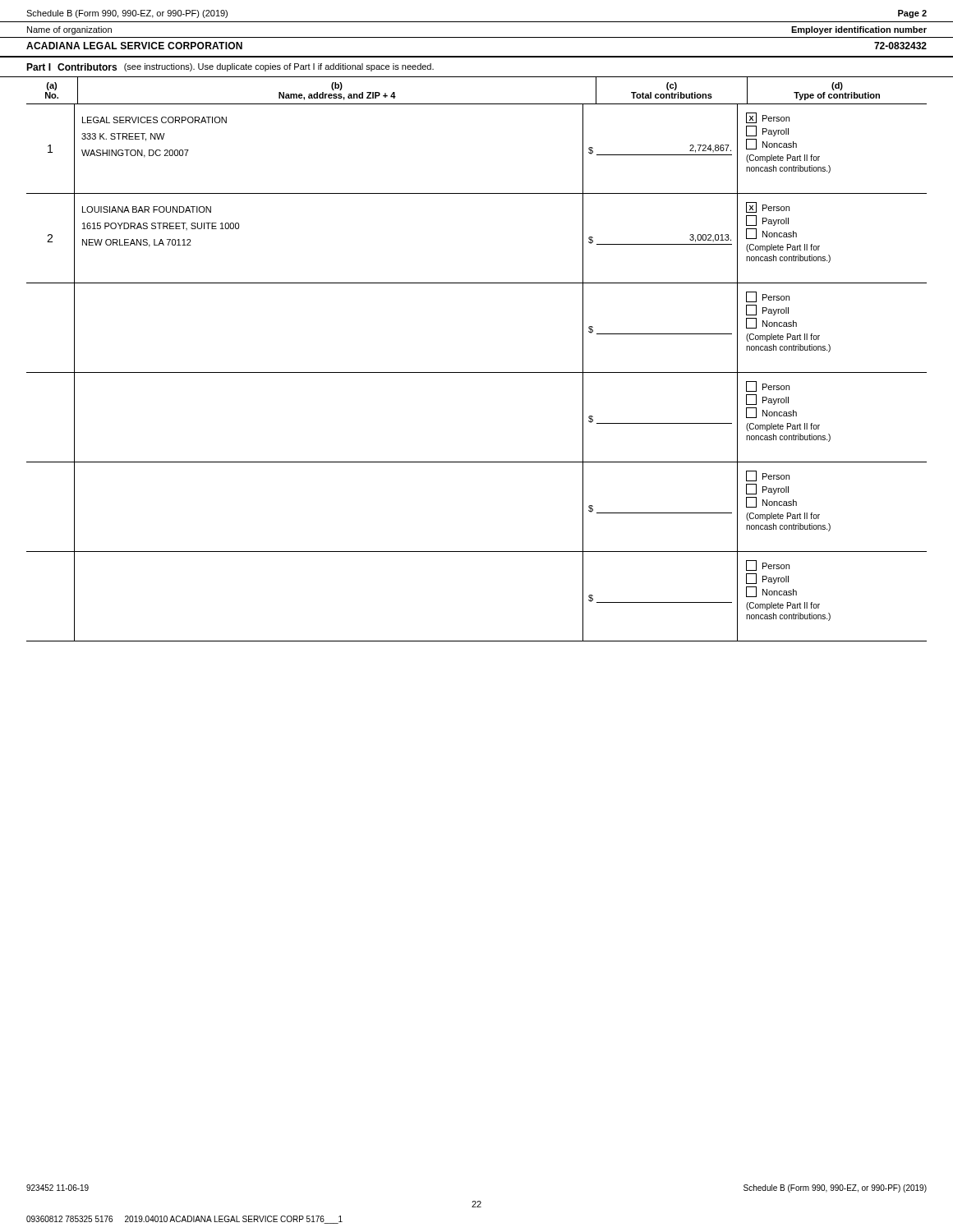Click where it says "Employer identification number"
Screen dimensions: 1232x953
tap(859, 30)
